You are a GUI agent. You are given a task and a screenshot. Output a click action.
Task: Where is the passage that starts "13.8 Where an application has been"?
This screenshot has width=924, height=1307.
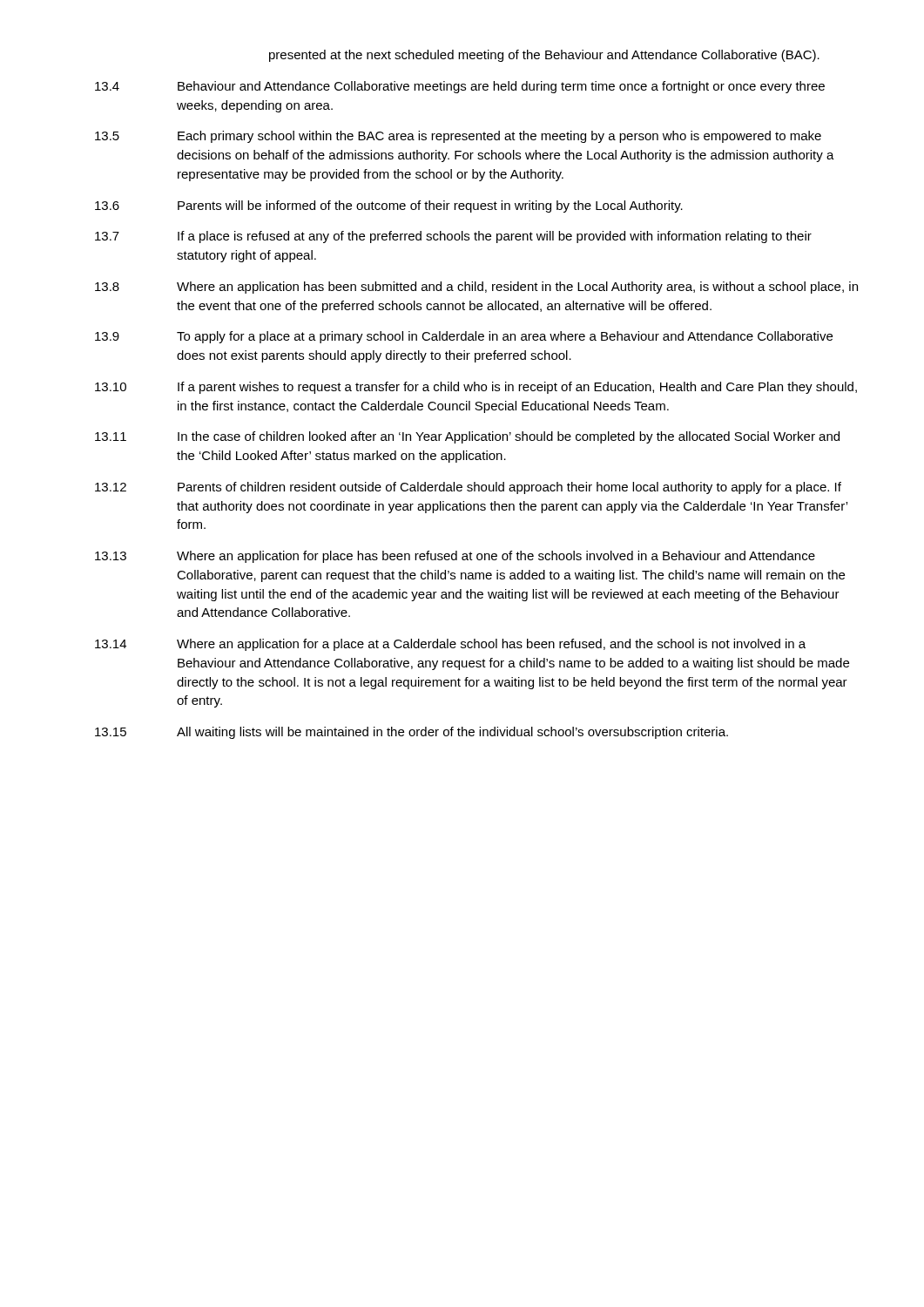coord(478,296)
